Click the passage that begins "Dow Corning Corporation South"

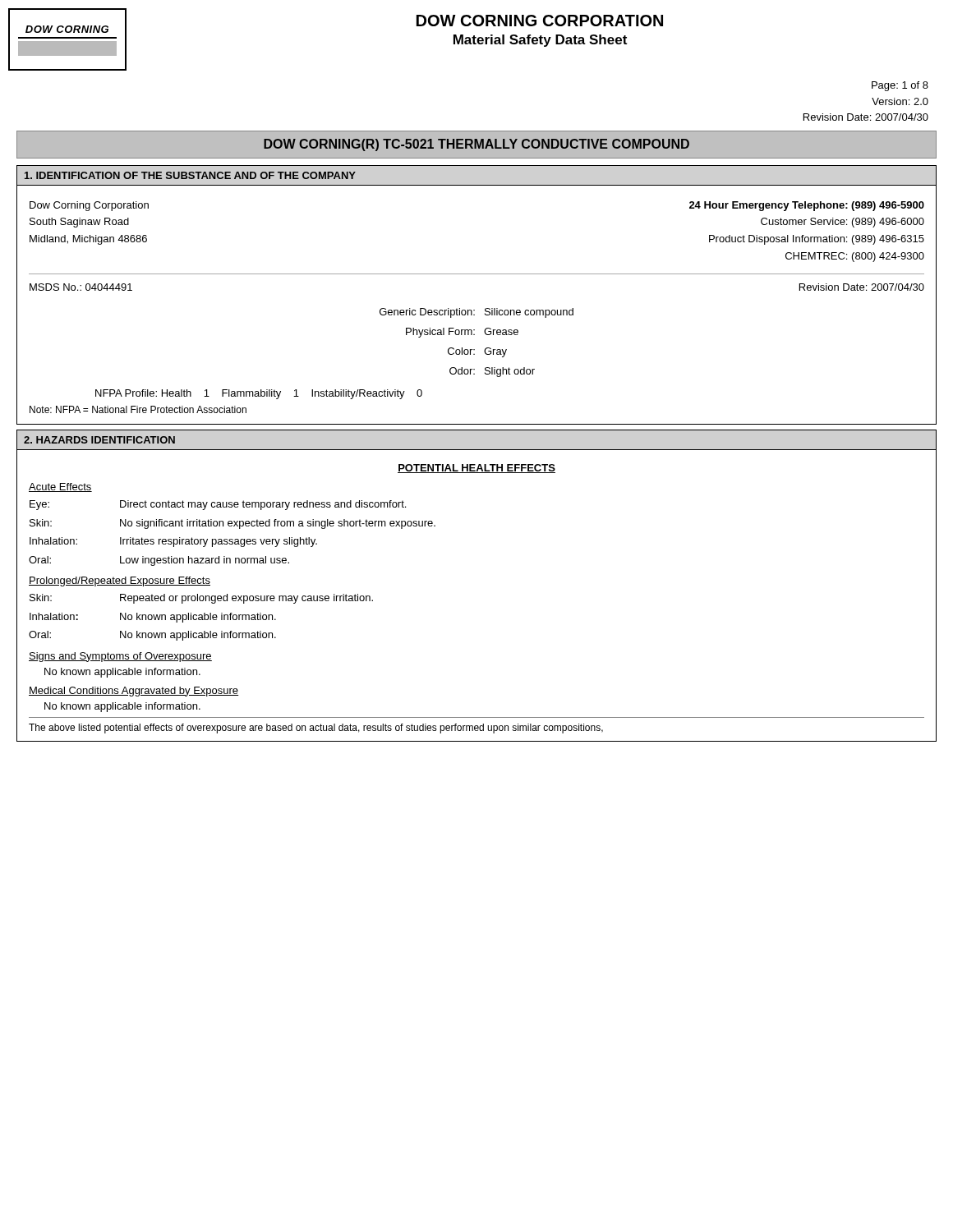click(88, 207)
